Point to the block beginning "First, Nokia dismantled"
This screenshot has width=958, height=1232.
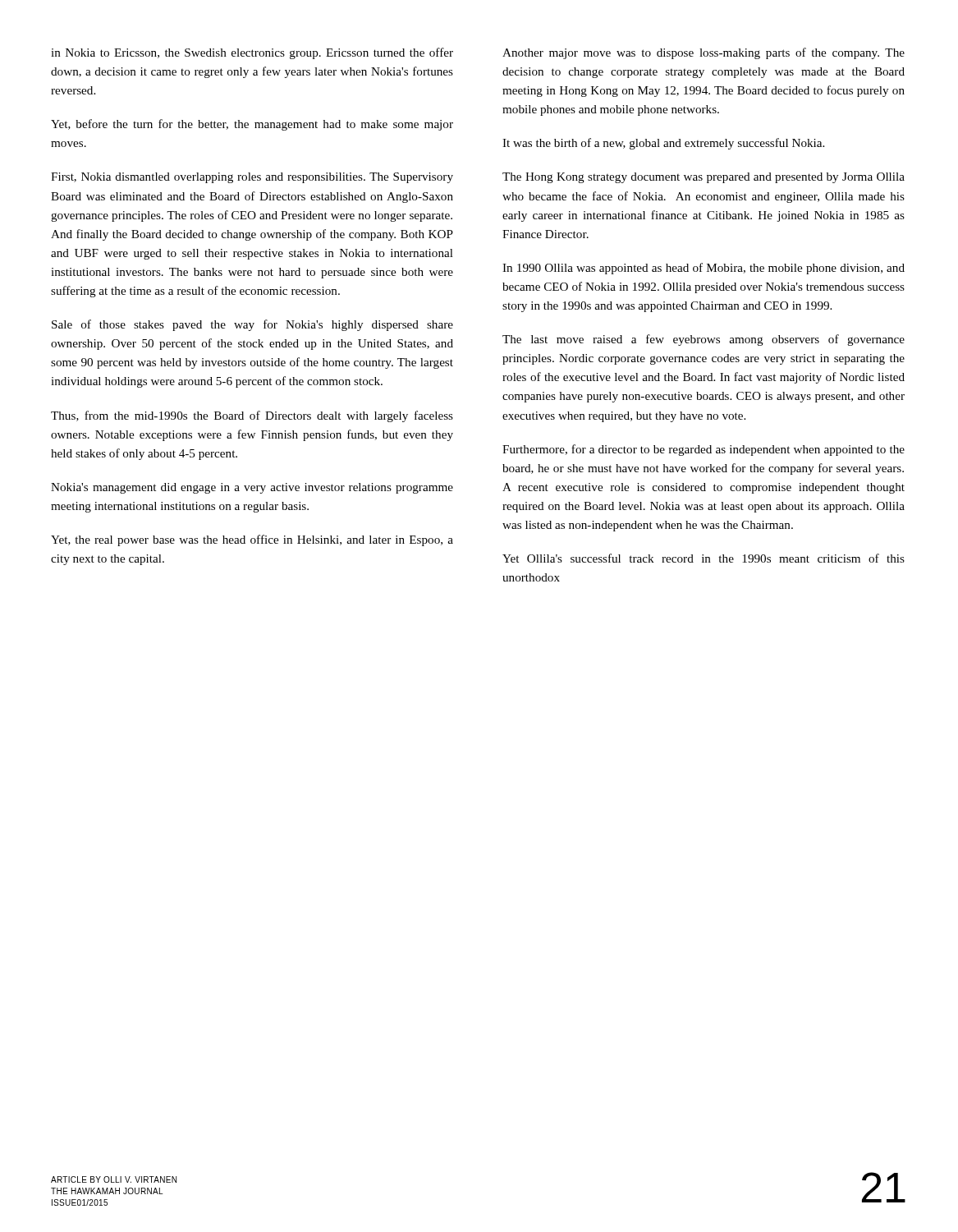click(x=252, y=233)
